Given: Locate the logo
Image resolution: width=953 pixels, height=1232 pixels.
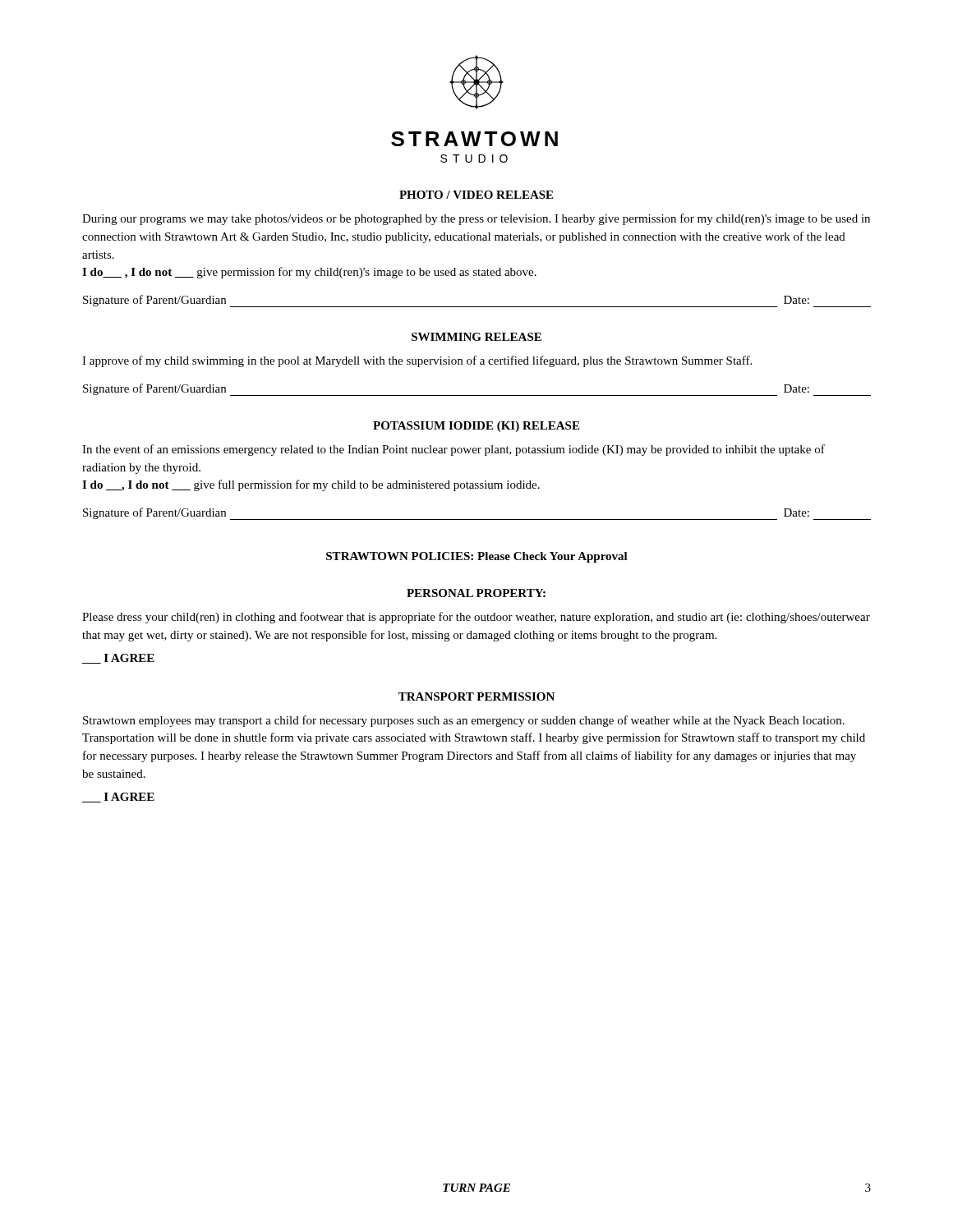Looking at the screenshot, I should point(476,107).
